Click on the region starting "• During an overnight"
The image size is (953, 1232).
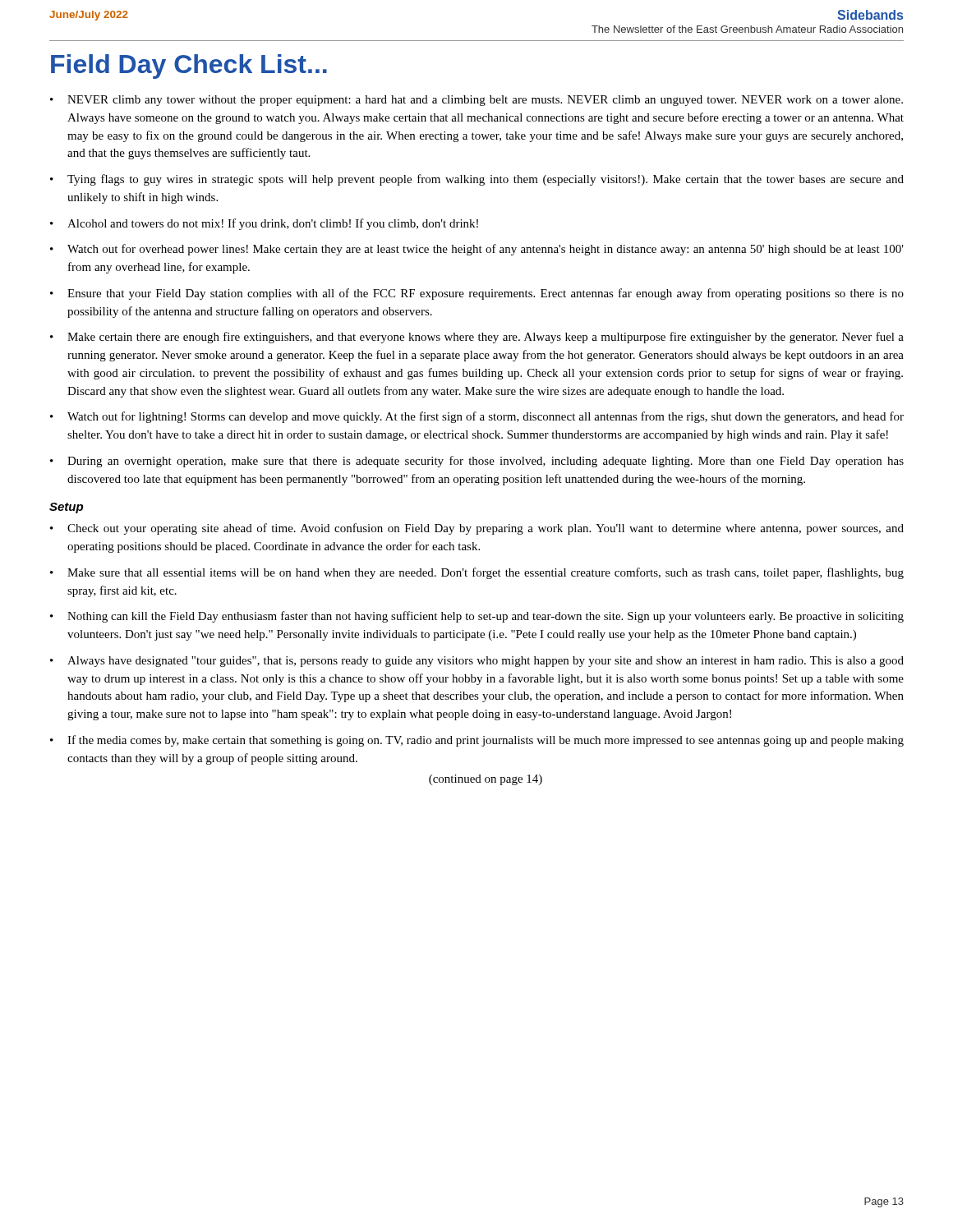tap(476, 470)
